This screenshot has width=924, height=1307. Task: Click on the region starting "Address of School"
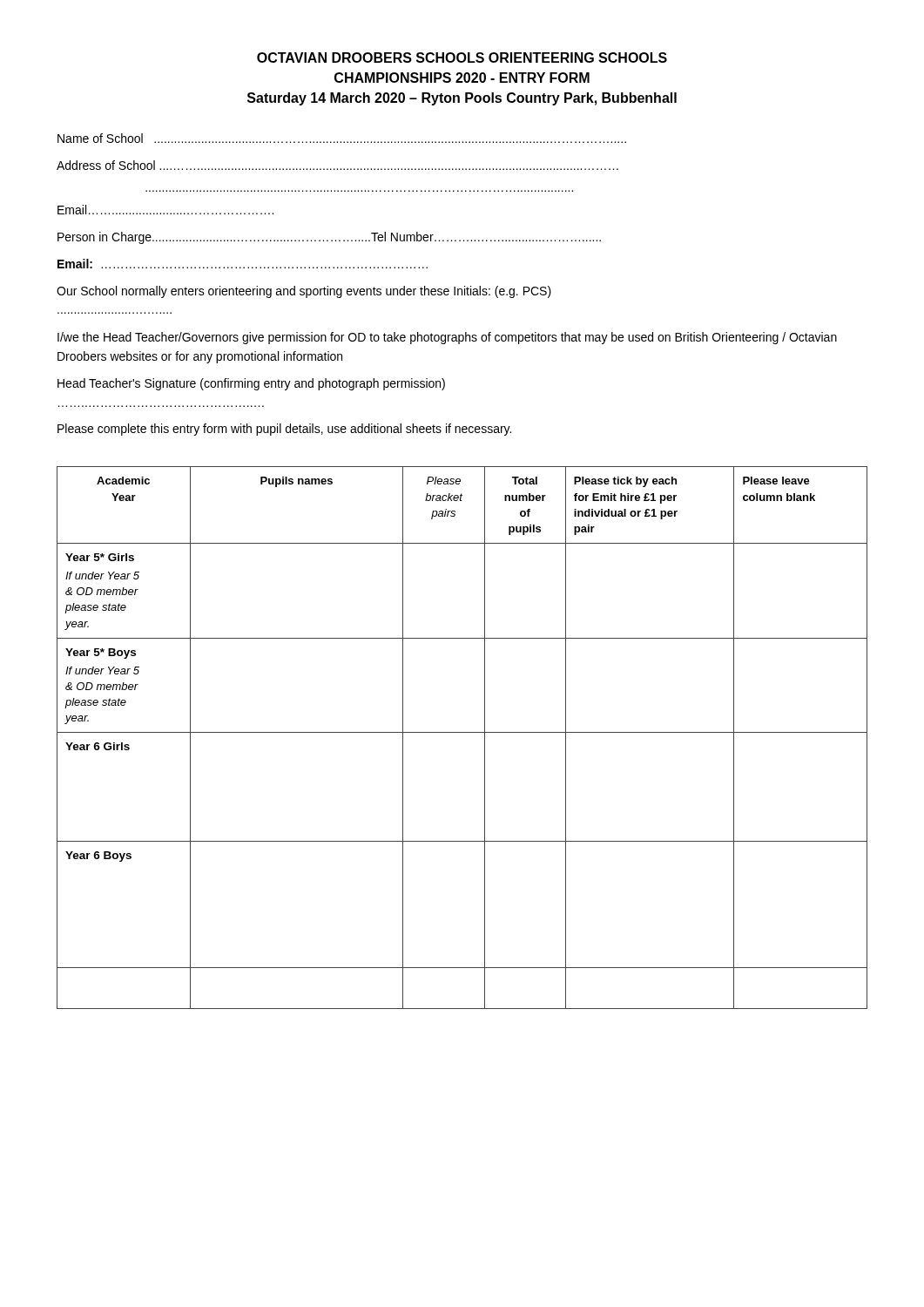[x=338, y=165]
